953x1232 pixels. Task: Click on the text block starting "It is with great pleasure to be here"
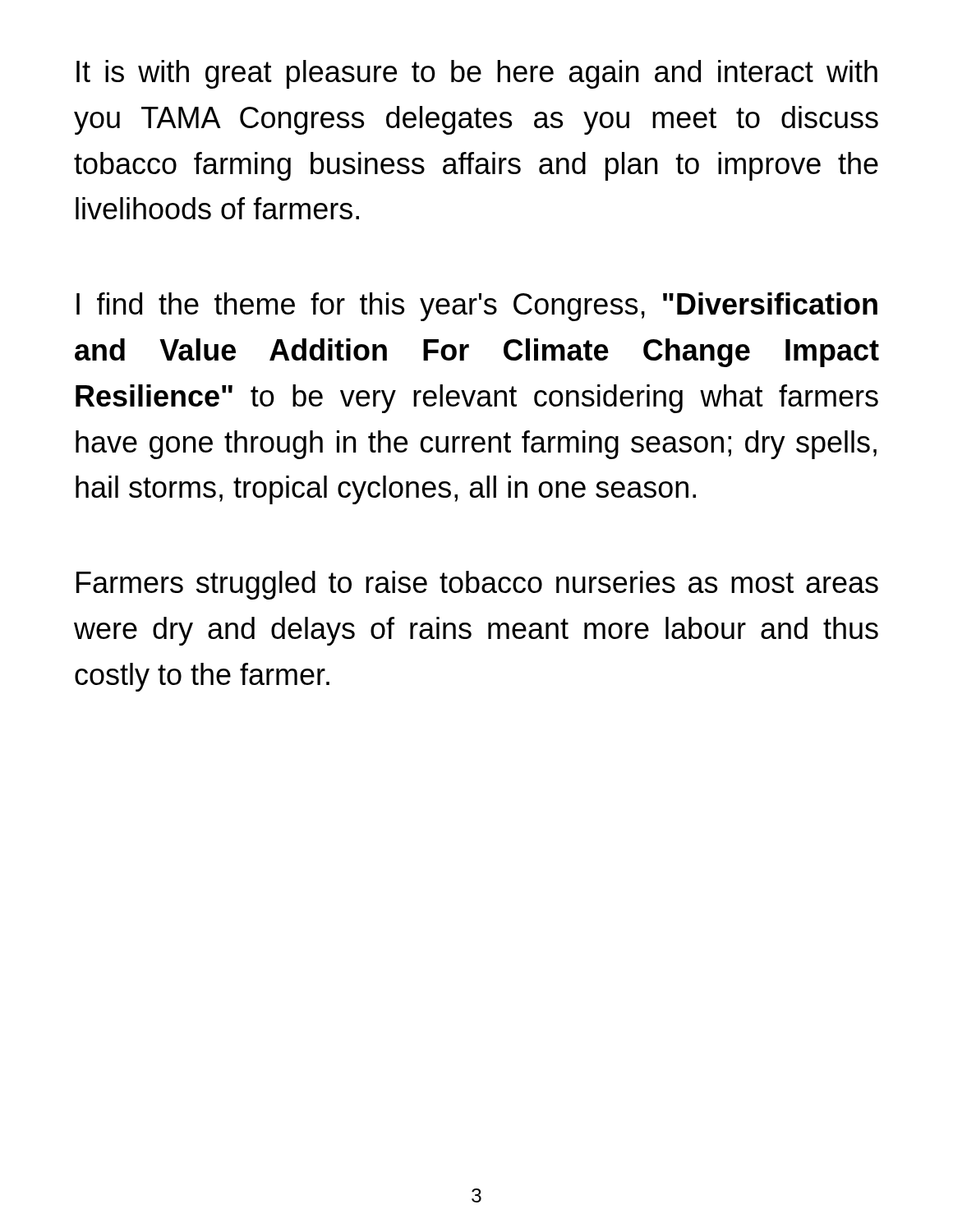coord(476,141)
